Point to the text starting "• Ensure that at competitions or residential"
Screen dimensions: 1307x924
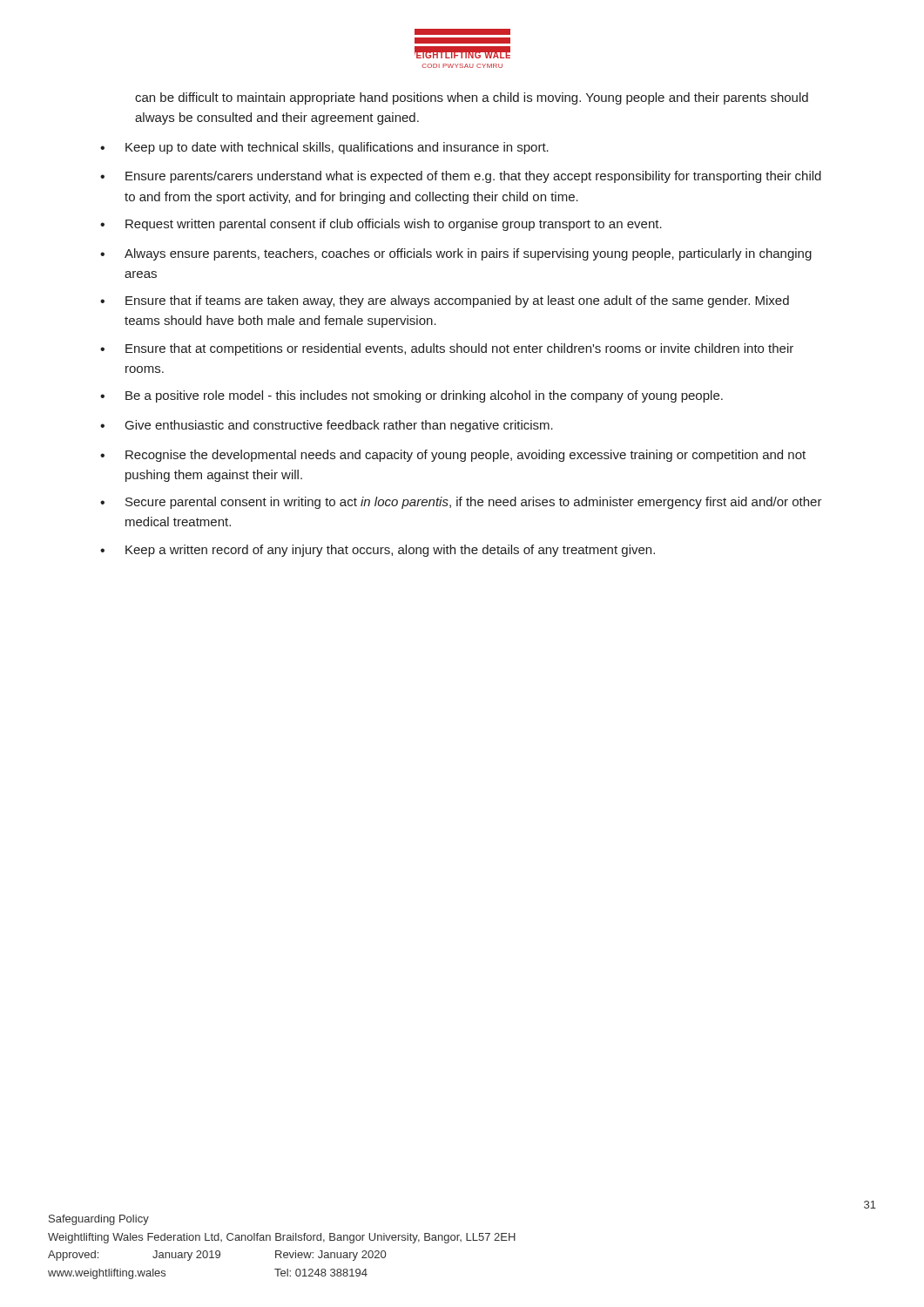462,358
